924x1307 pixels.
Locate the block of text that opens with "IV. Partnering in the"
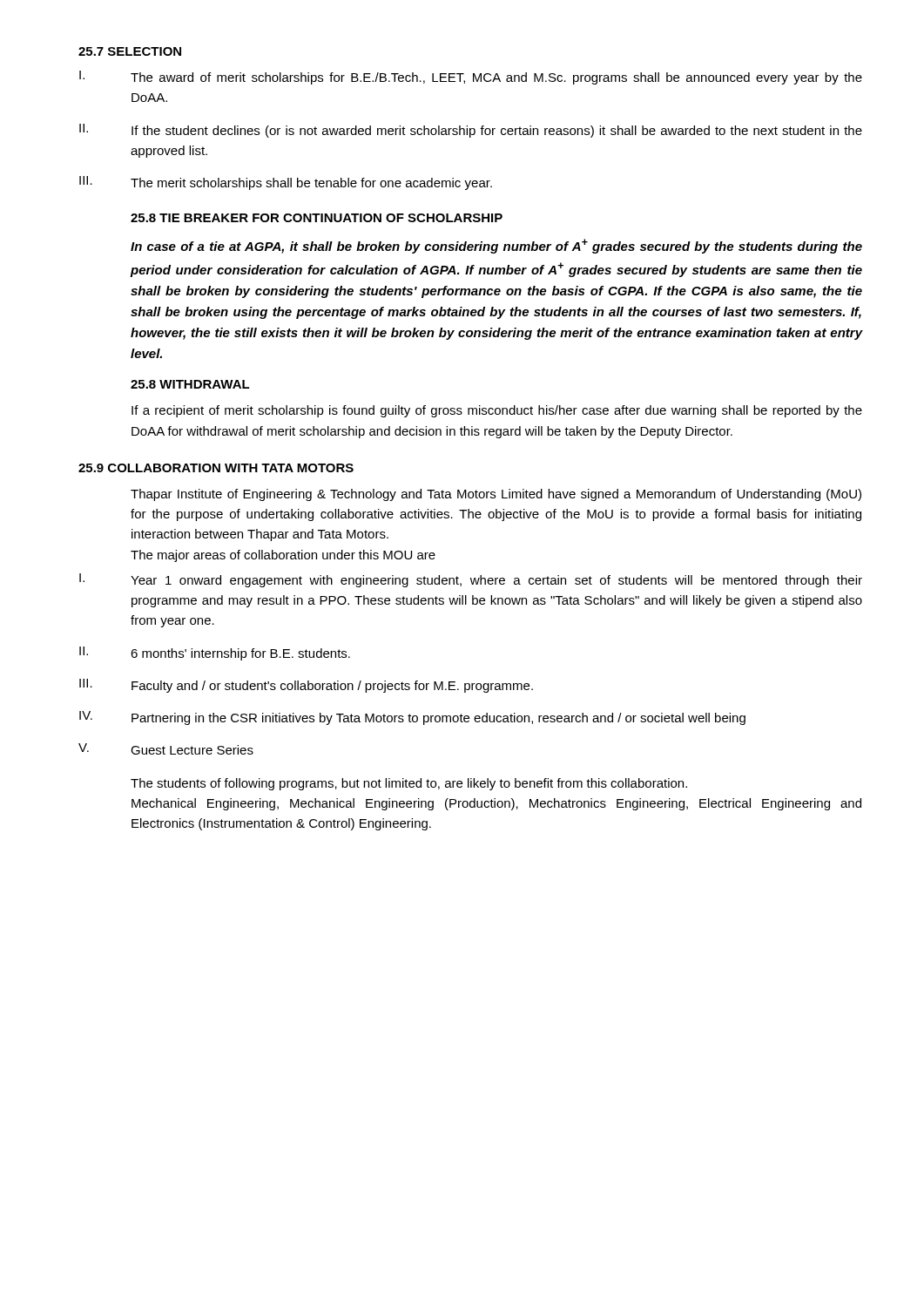[470, 718]
